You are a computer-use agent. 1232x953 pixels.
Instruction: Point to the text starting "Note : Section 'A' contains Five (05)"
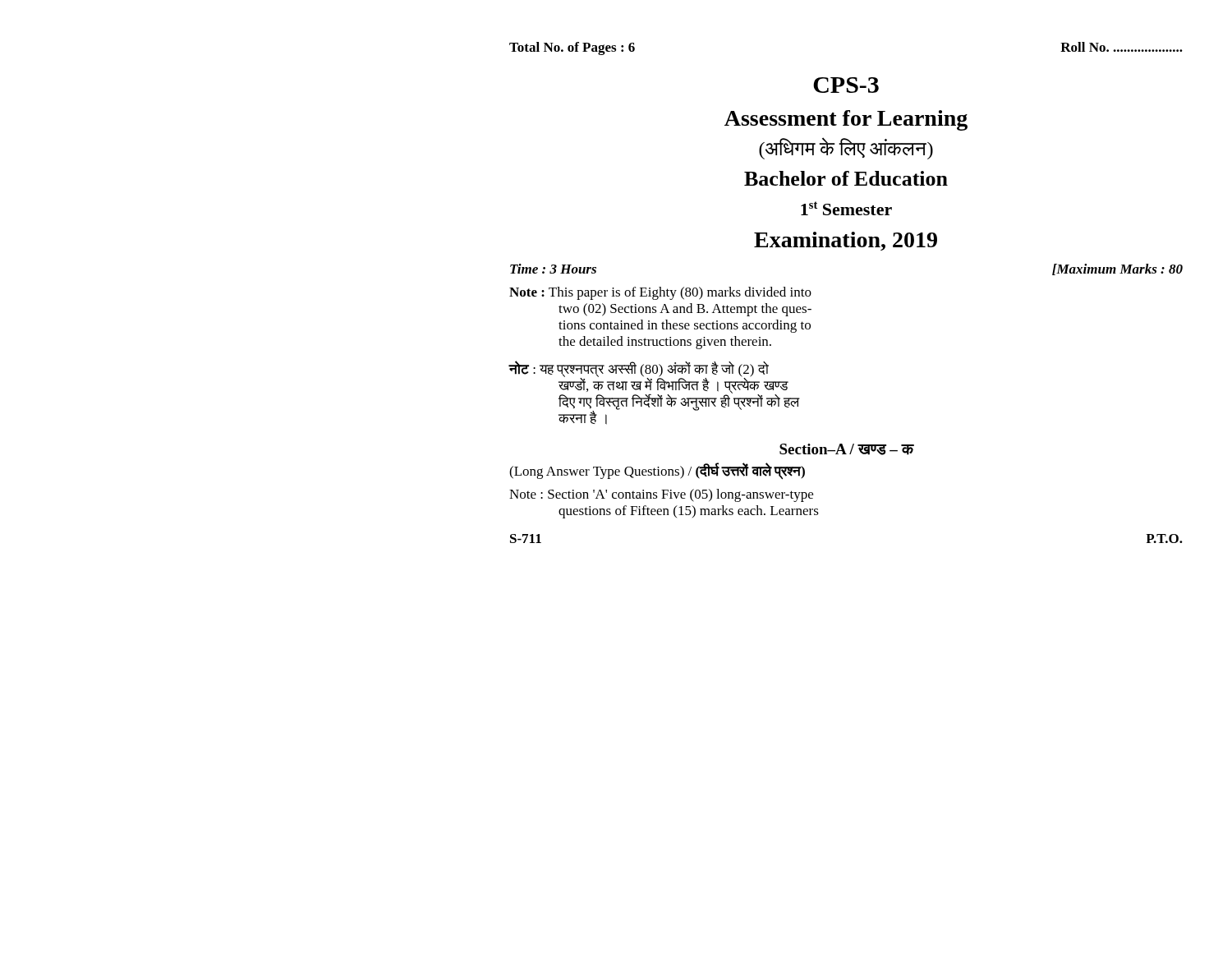point(664,503)
